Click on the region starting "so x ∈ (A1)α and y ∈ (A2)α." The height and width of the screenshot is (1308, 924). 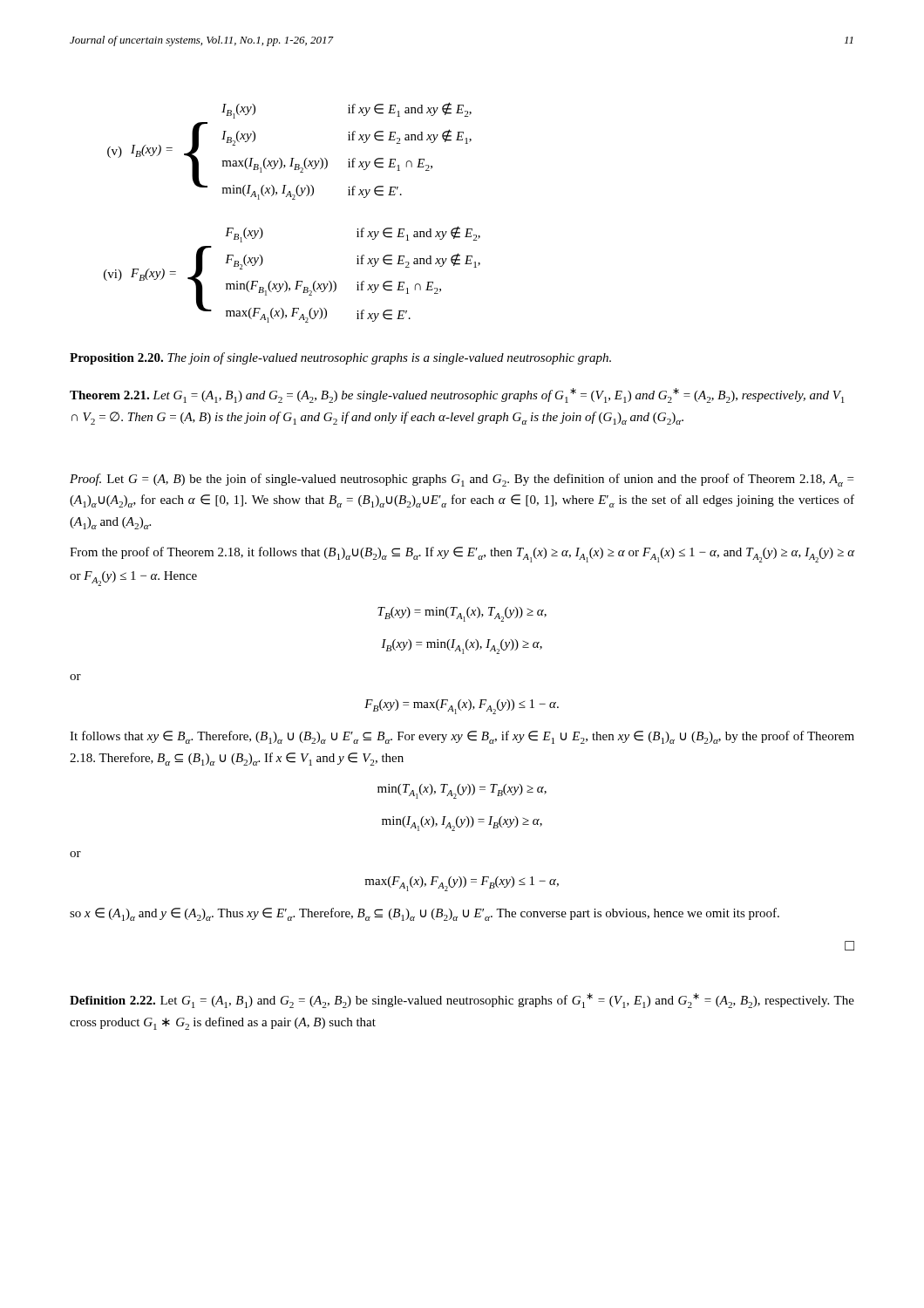(462, 914)
